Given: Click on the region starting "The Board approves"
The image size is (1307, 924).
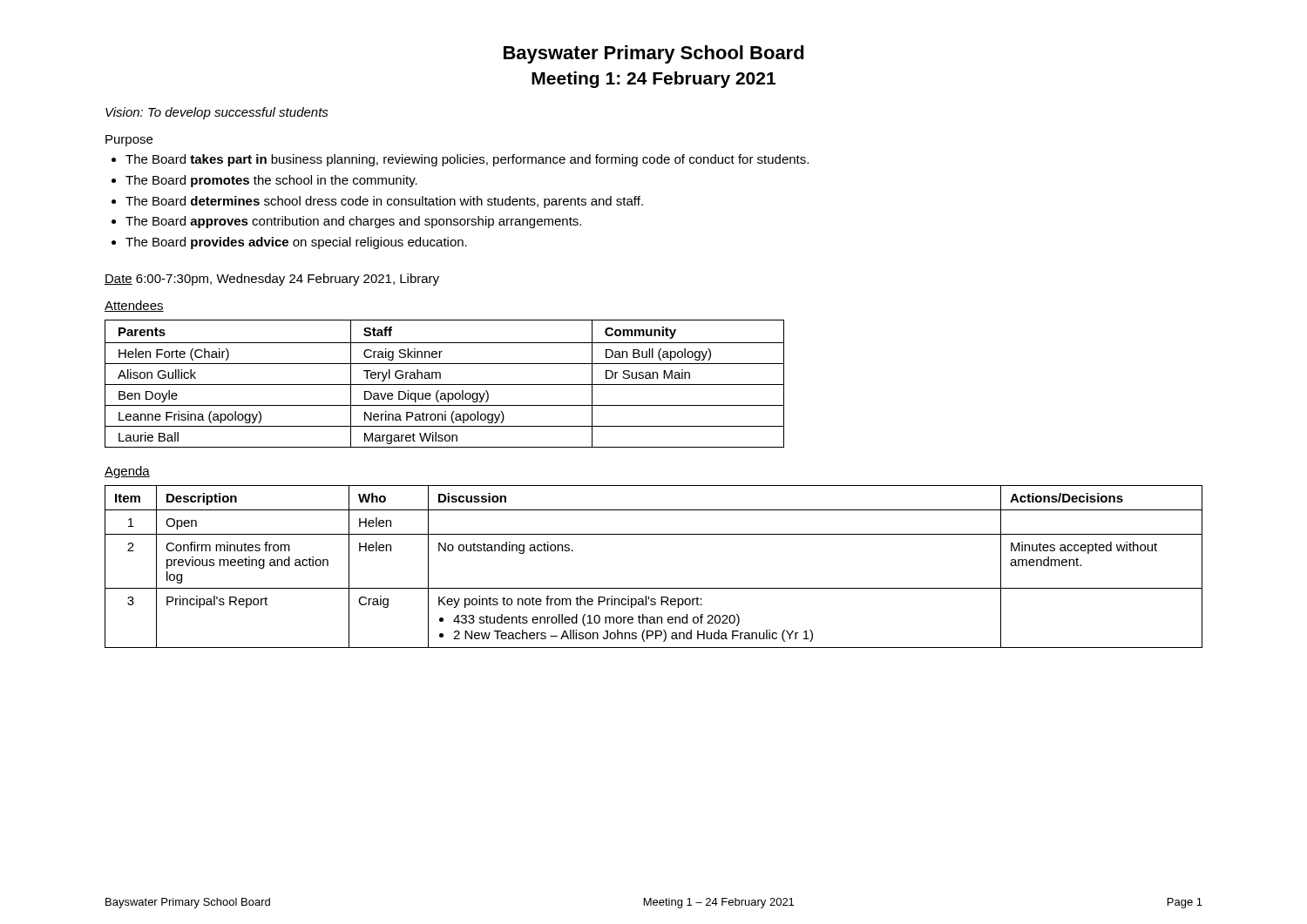Looking at the screenshot, I should click(x=354, y=221).
